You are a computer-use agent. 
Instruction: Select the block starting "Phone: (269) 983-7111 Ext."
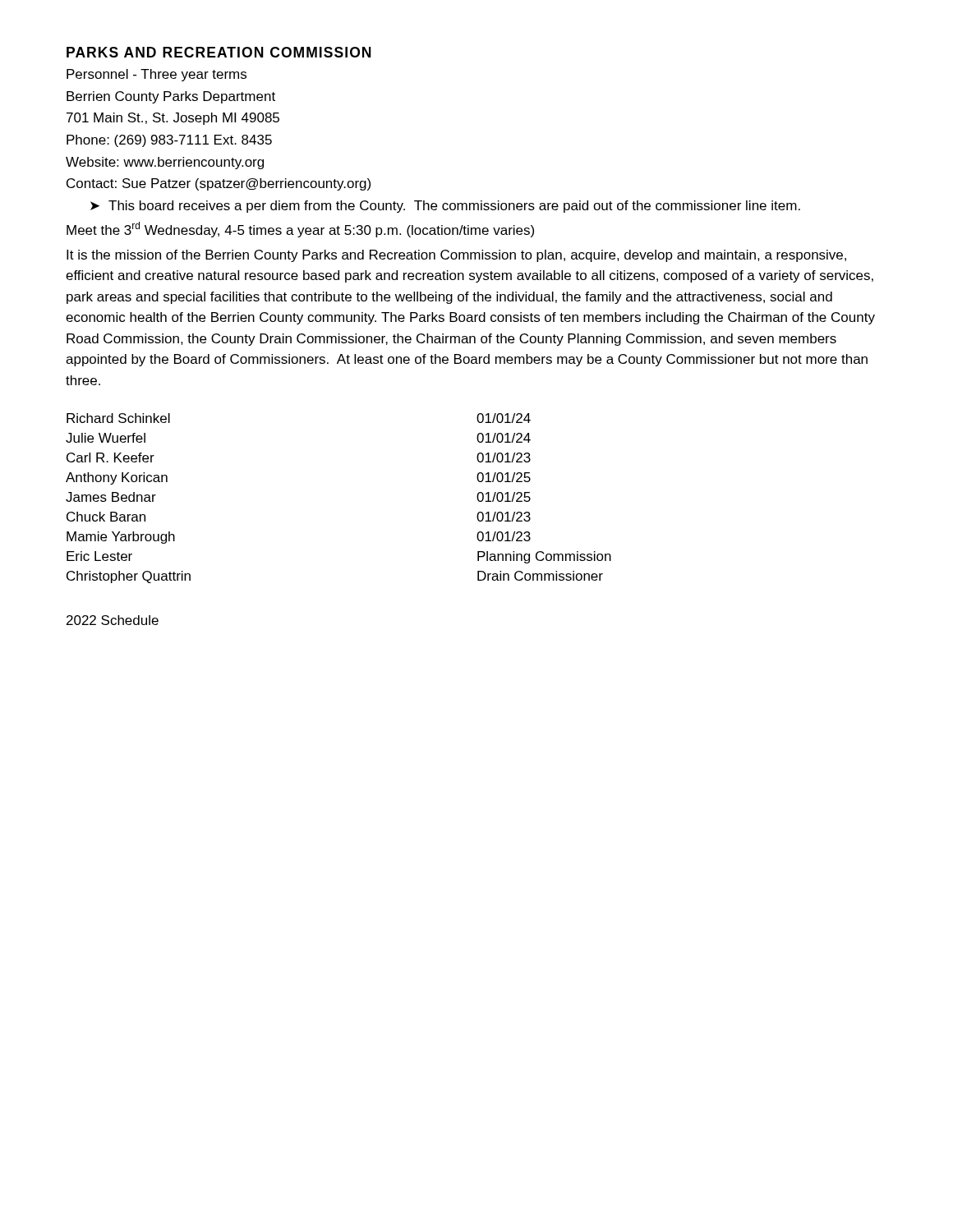[169, 140]
